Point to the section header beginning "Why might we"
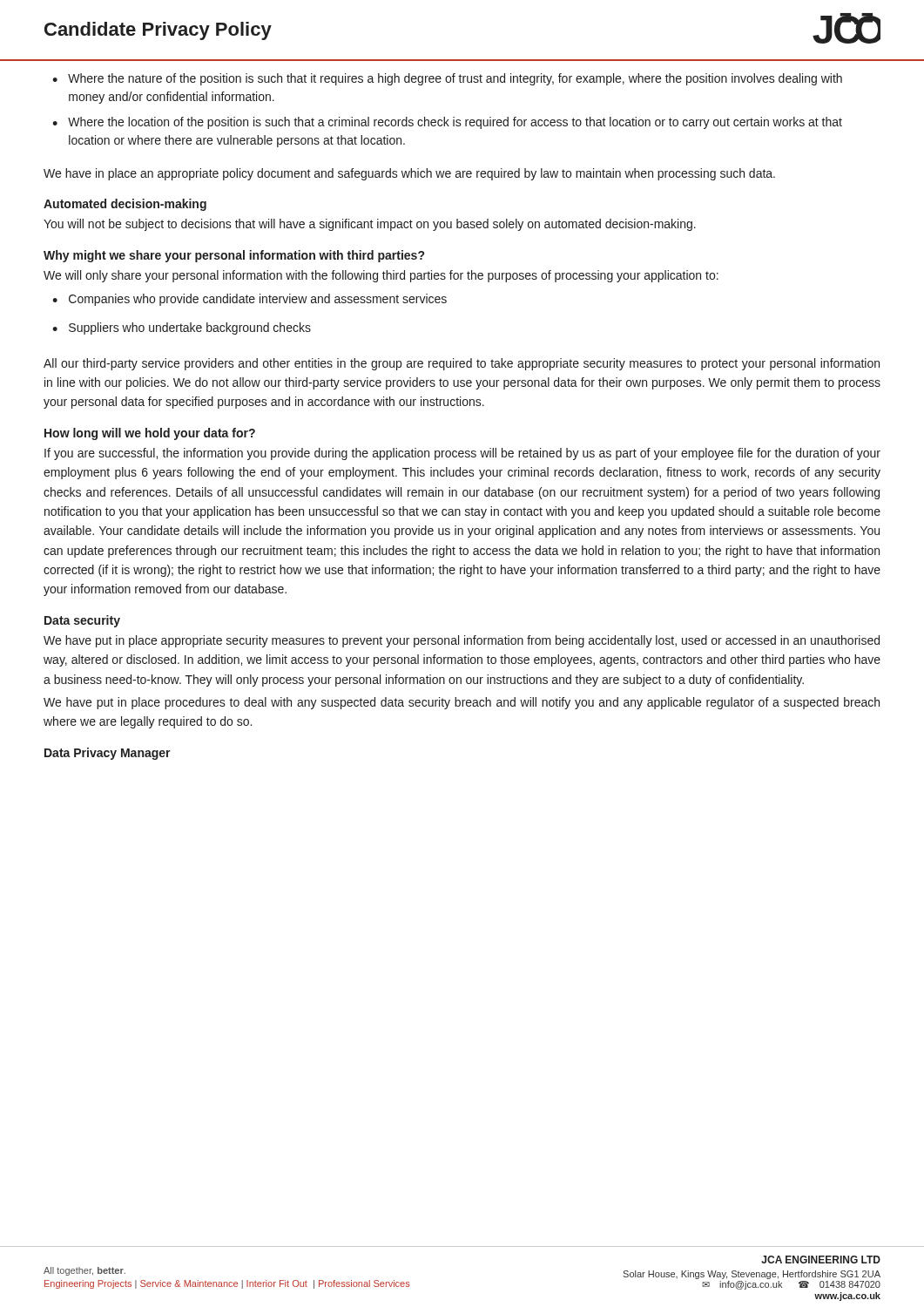 coord(234,255)
